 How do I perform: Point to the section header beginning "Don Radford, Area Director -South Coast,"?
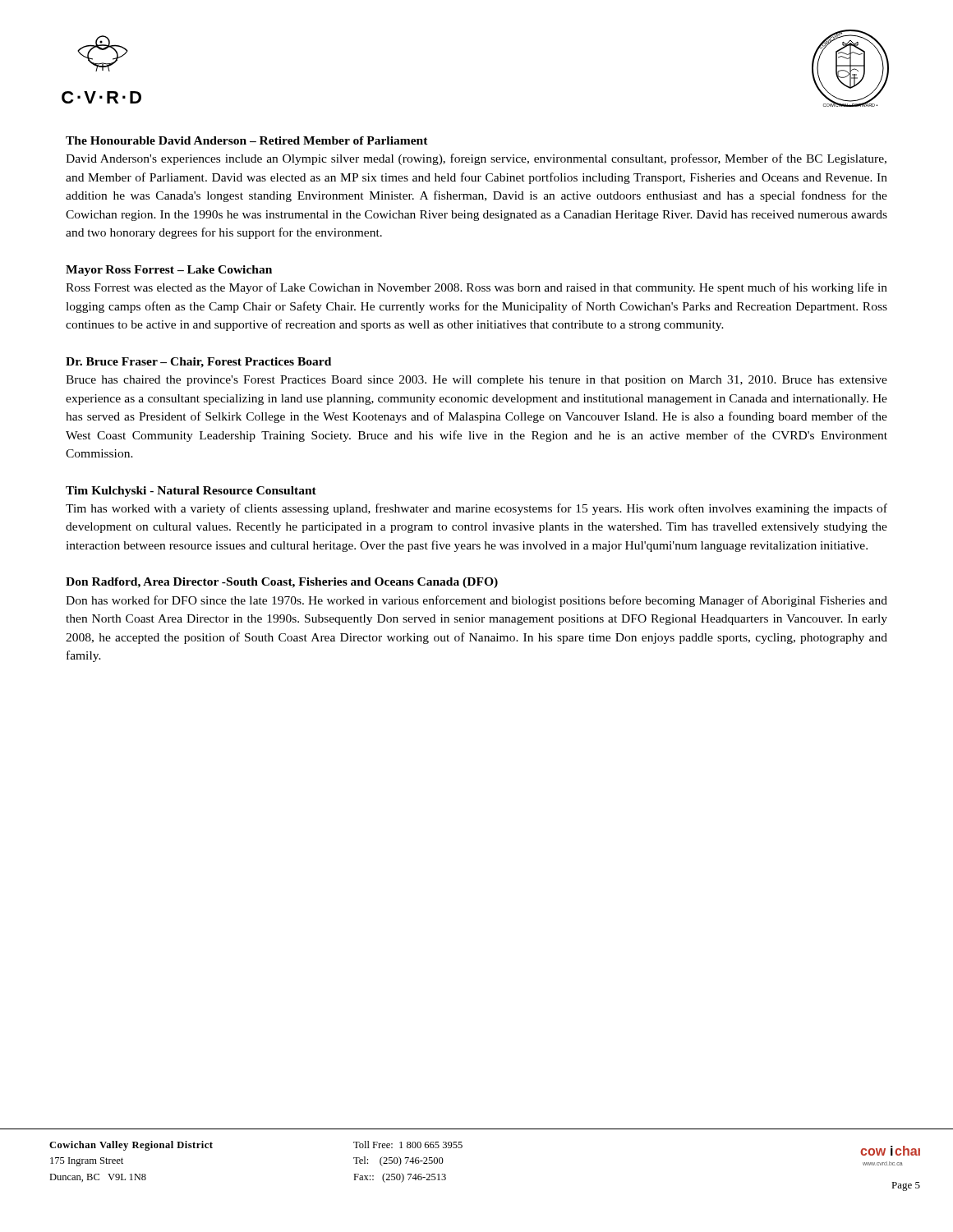click(476, 619)
